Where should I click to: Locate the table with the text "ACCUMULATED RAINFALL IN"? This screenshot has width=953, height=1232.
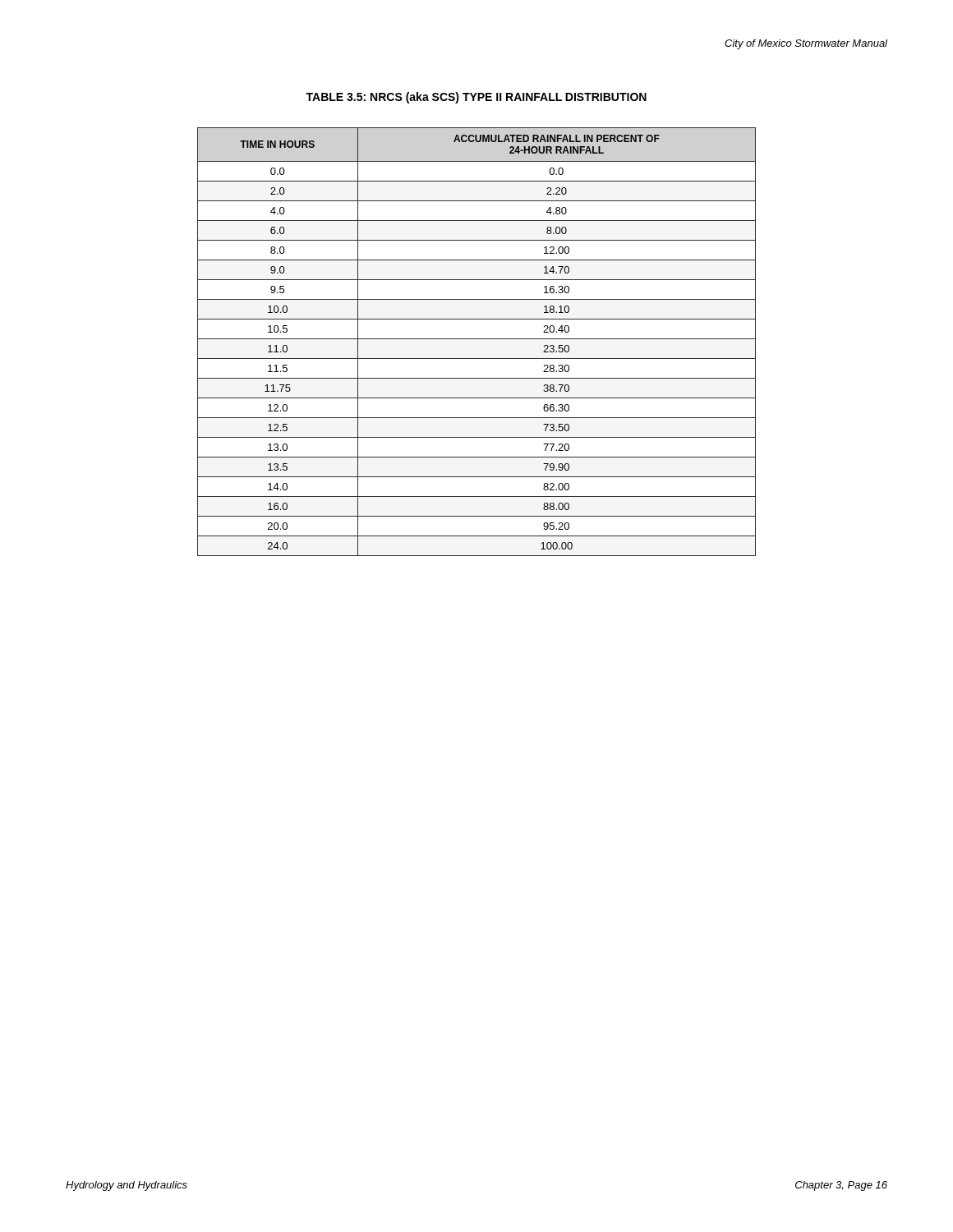pyautogui.click(x=476, y=342)
